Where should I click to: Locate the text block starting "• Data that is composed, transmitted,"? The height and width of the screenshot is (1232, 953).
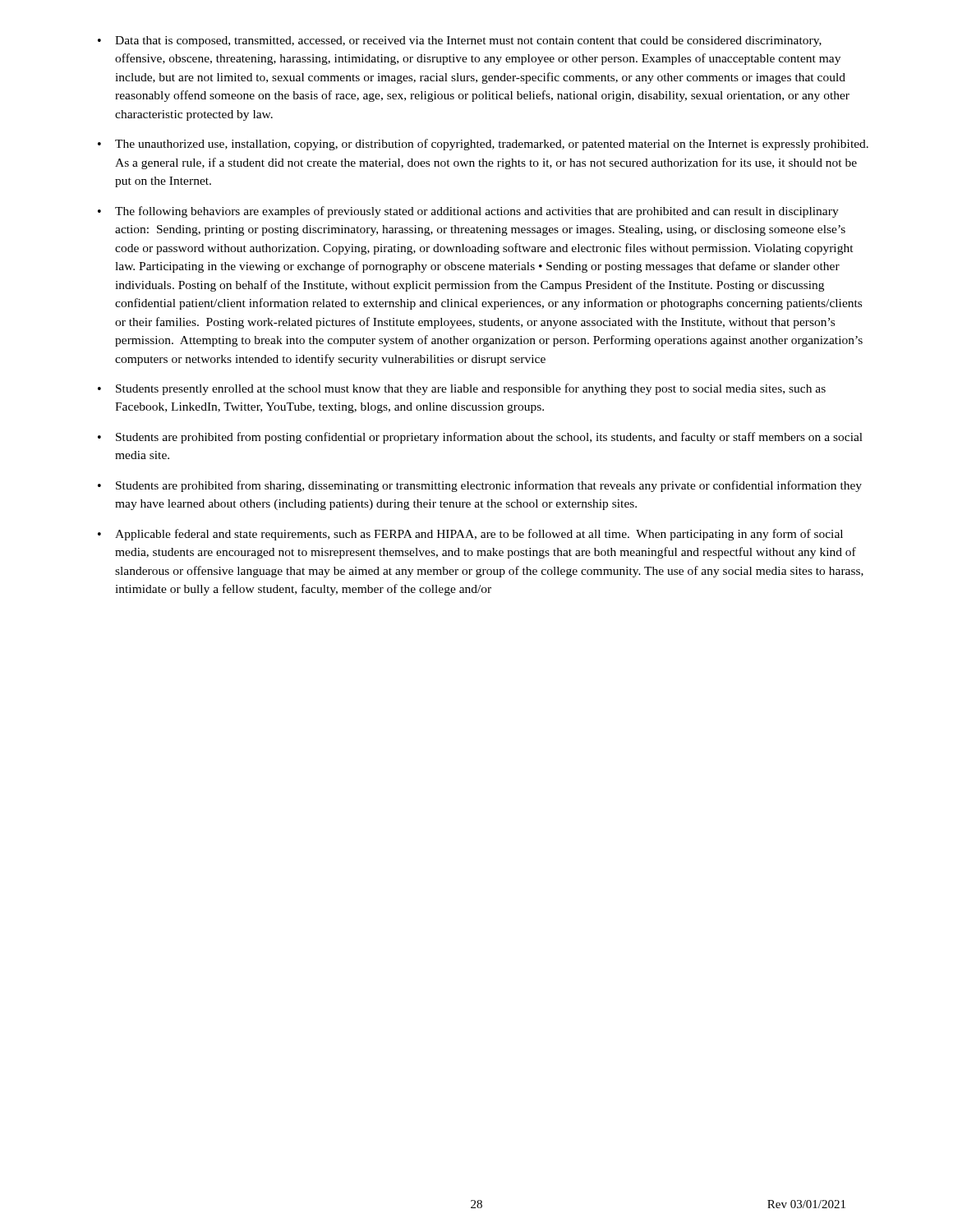484,77
